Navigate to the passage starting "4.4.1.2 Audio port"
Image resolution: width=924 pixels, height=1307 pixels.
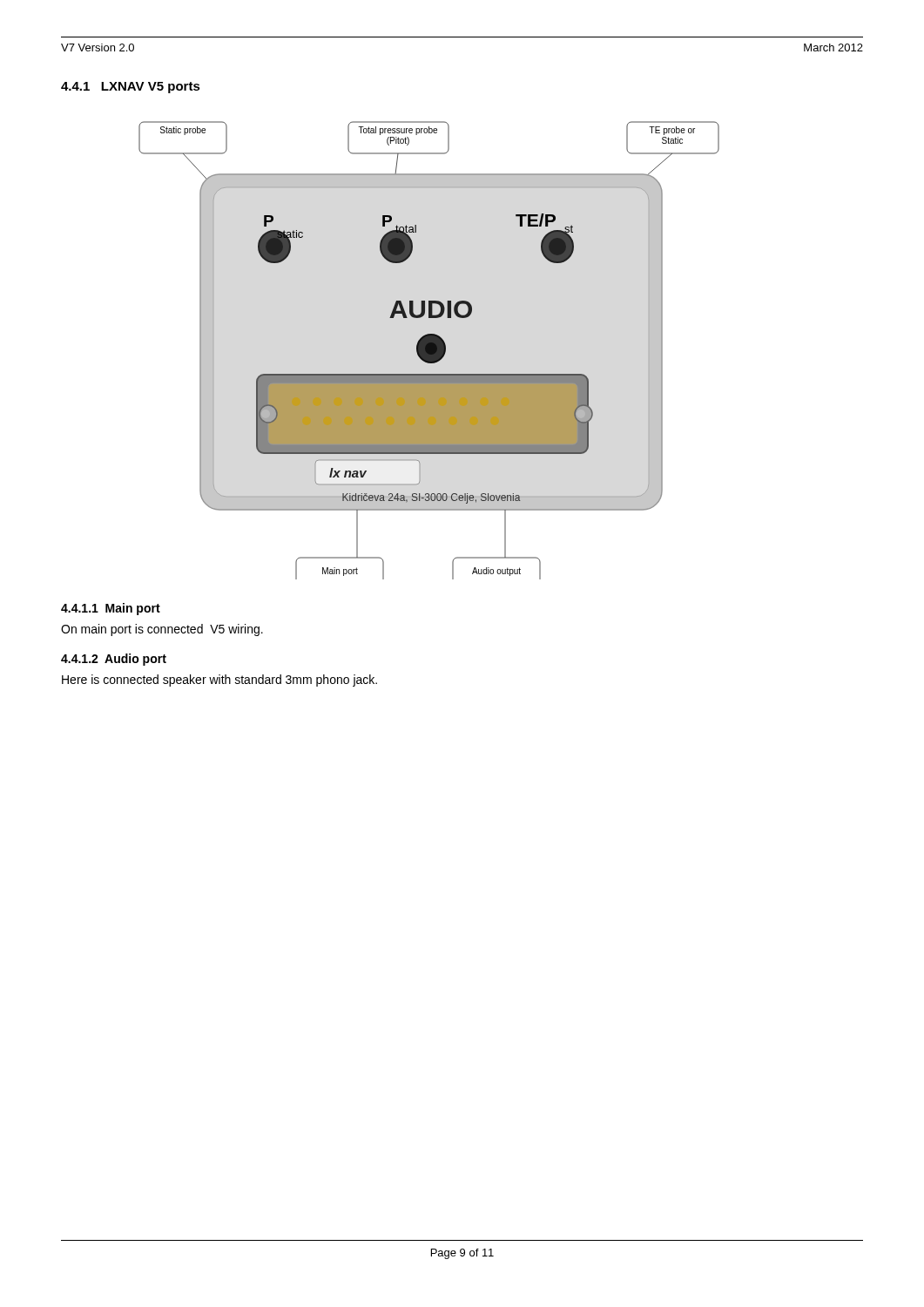(114, 659)
